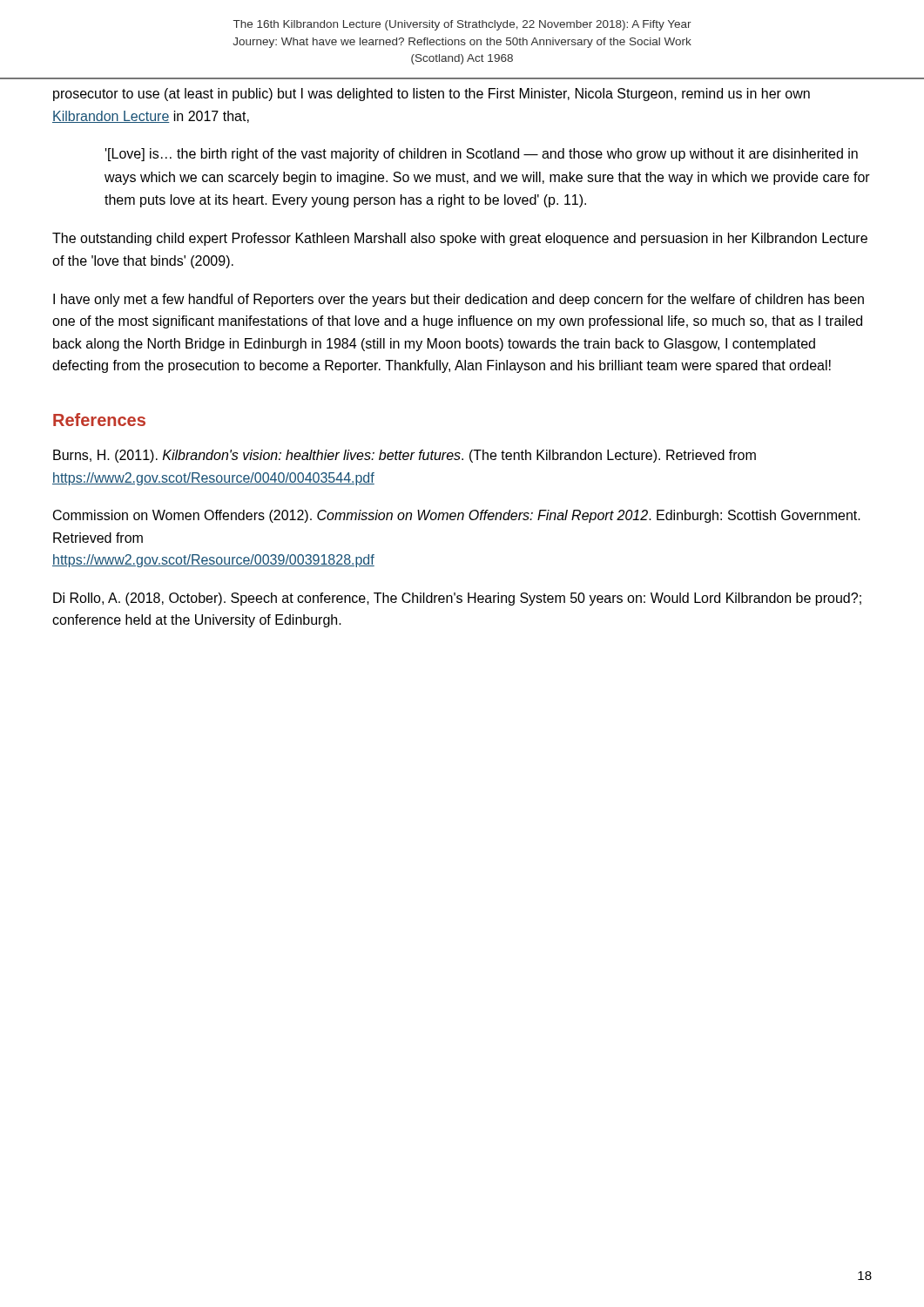Where is the passage that starts "Burns, H. (2011)."?
924x1307 pixels.
[x=404, y=466]
